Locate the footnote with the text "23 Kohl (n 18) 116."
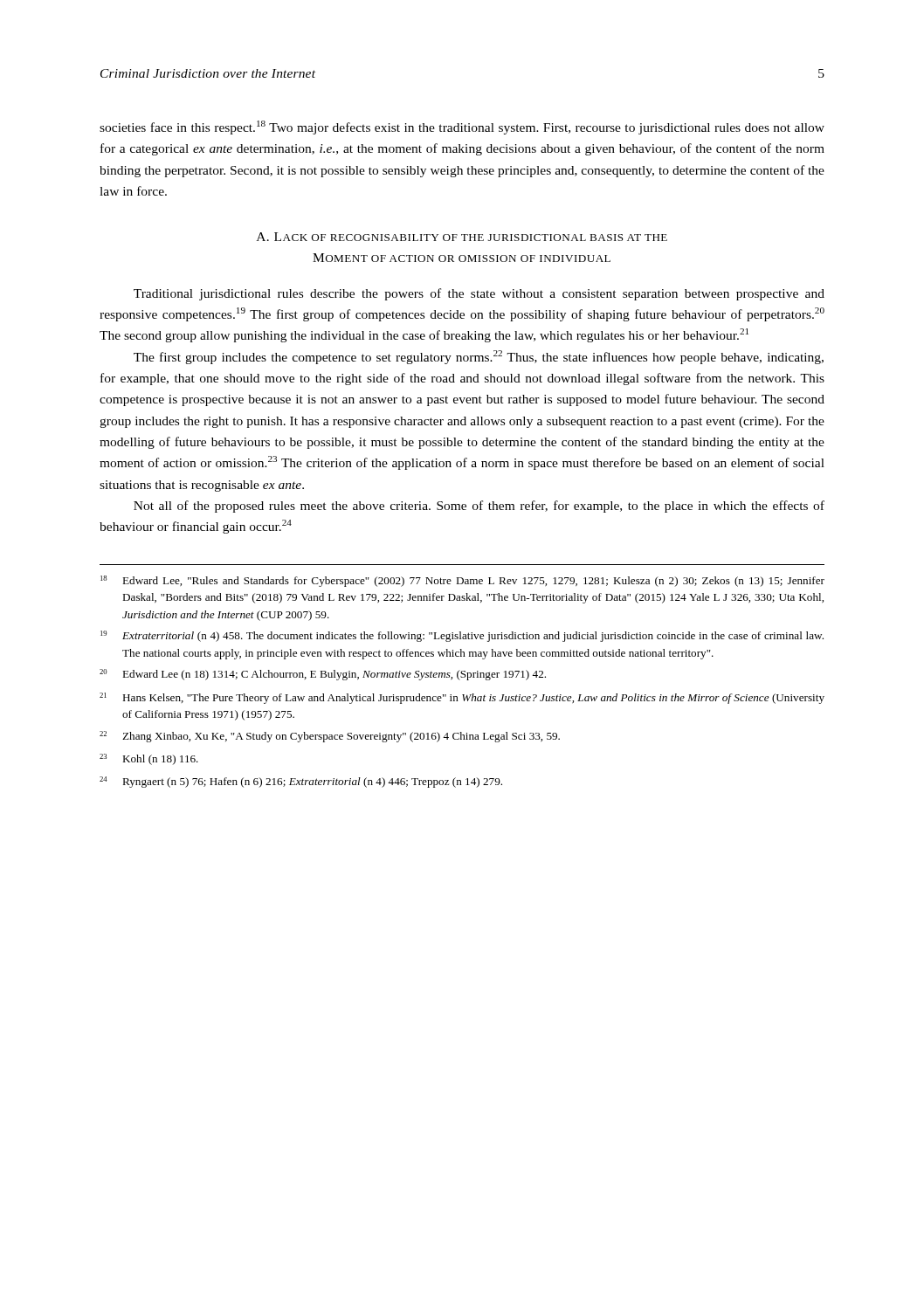 (x=149, y=759)
